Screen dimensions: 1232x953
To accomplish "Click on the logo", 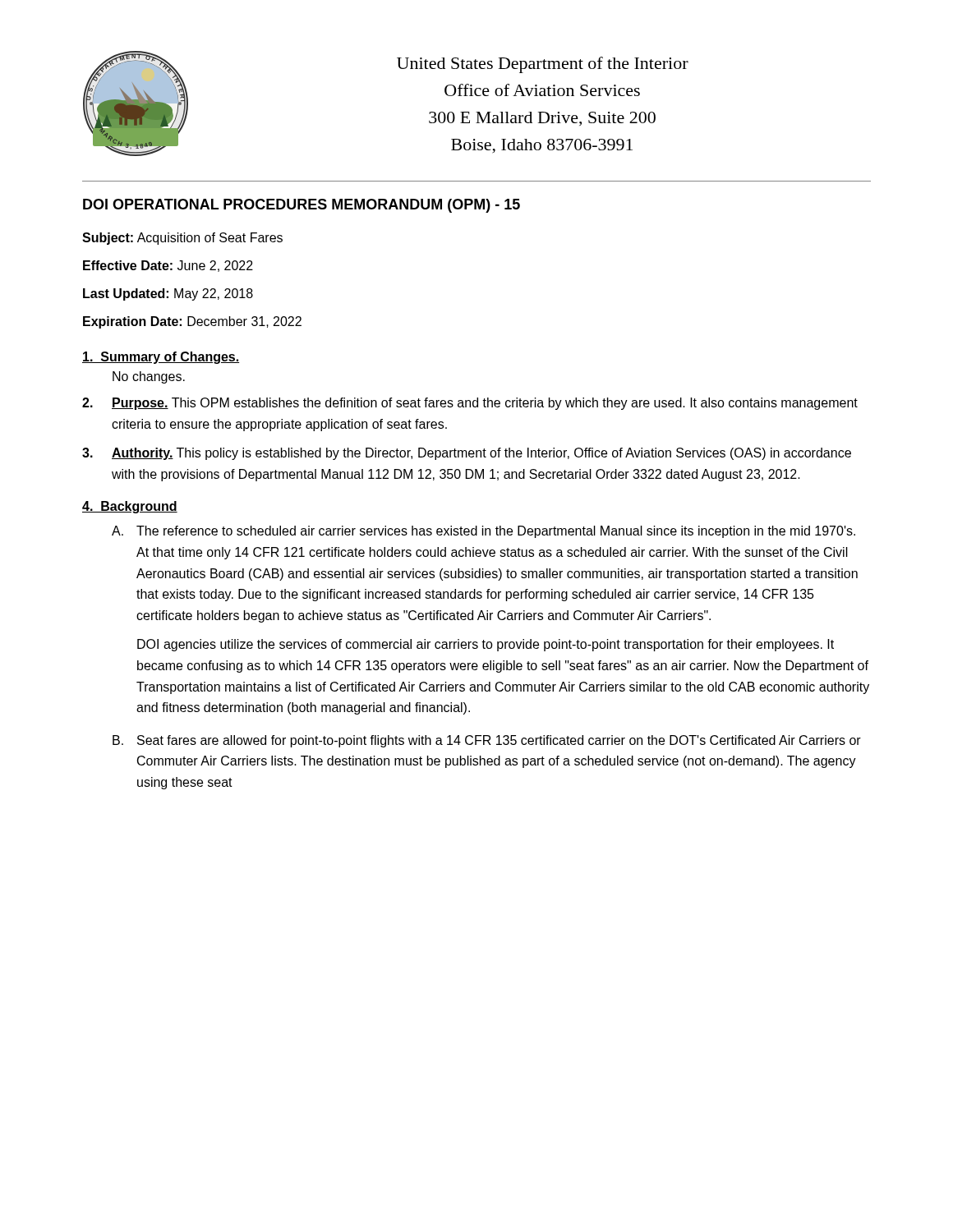I will tap(136, 103).
